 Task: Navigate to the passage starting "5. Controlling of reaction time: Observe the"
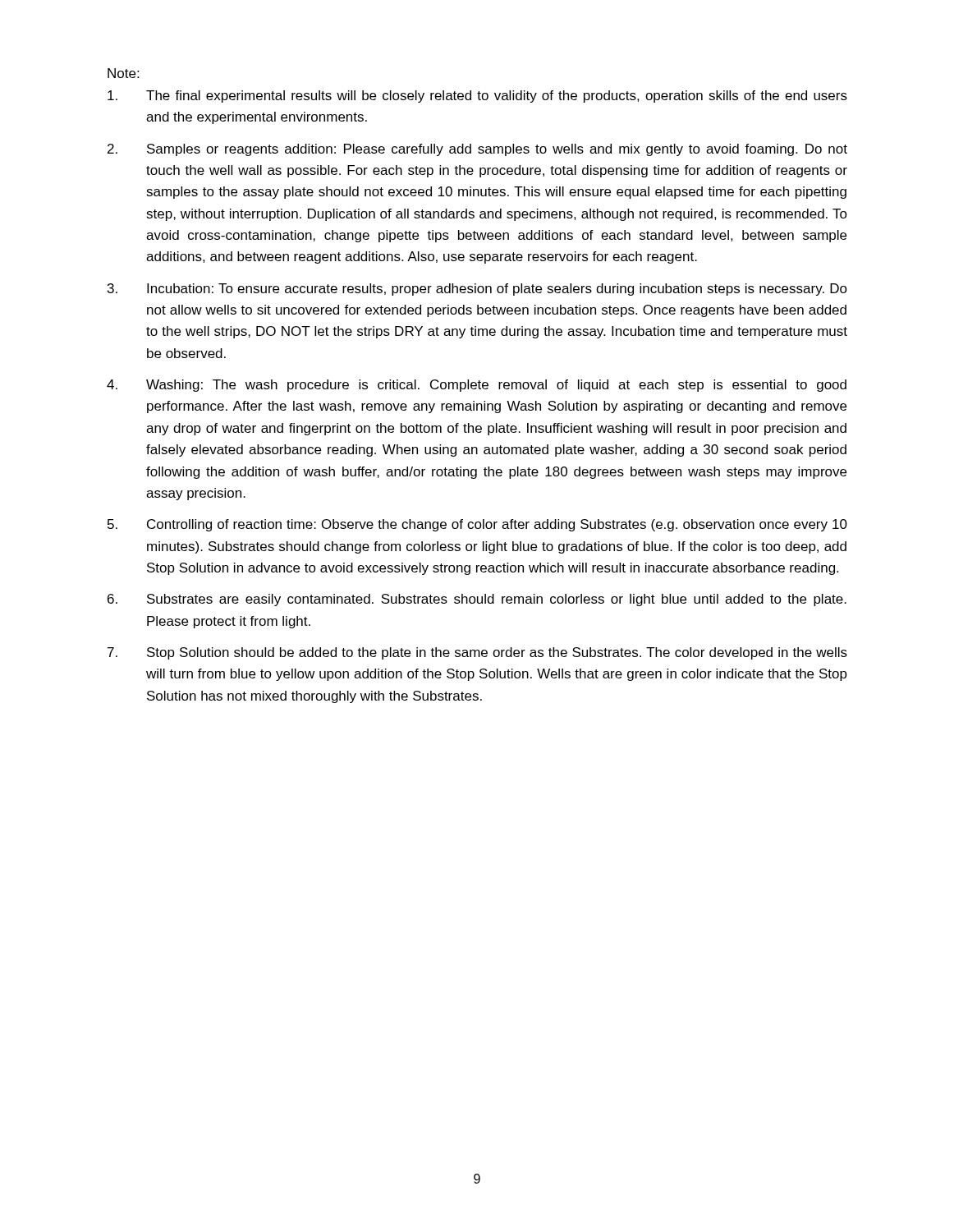pos(477,547)
